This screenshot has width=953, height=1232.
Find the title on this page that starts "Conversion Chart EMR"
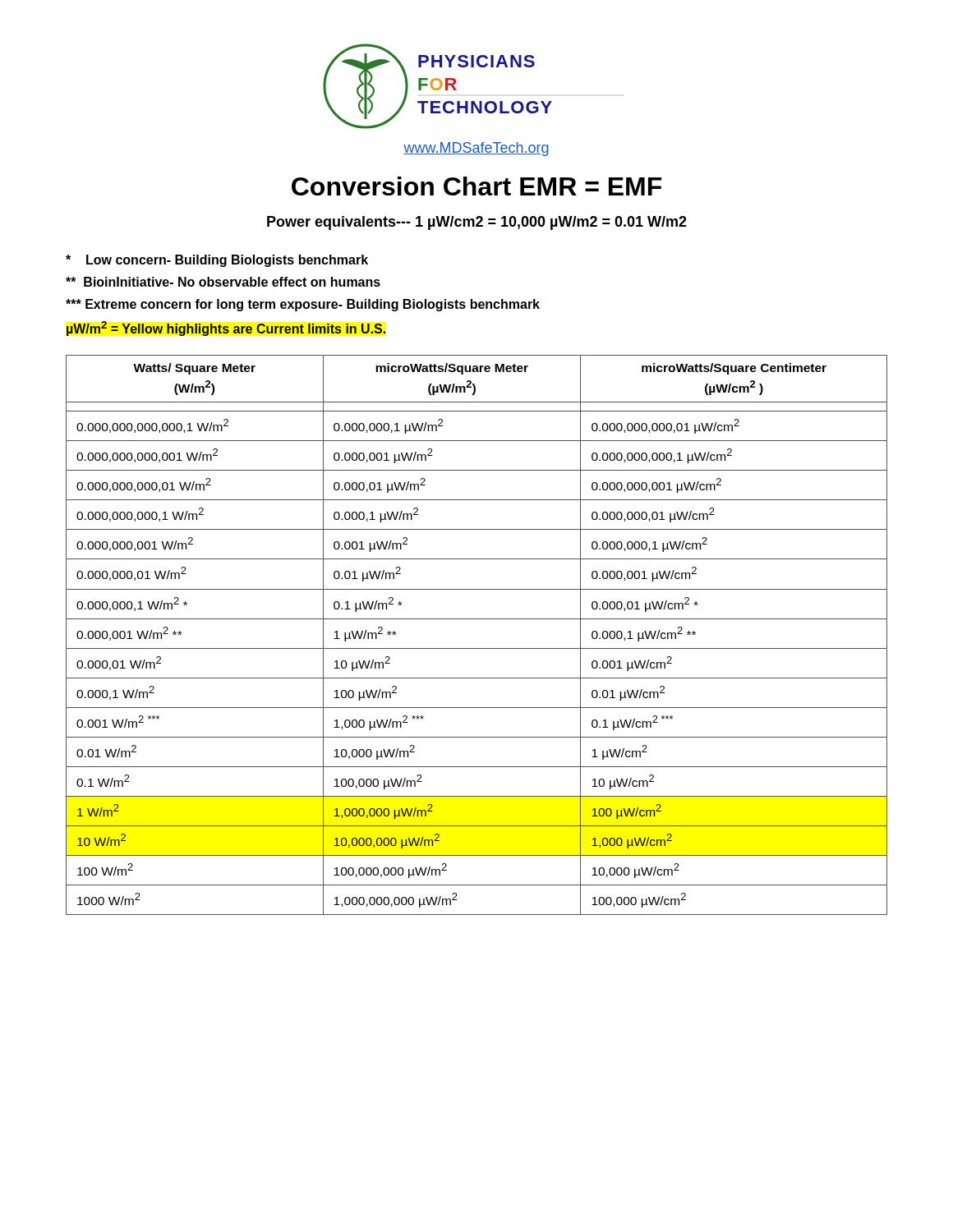click(476, 186)
